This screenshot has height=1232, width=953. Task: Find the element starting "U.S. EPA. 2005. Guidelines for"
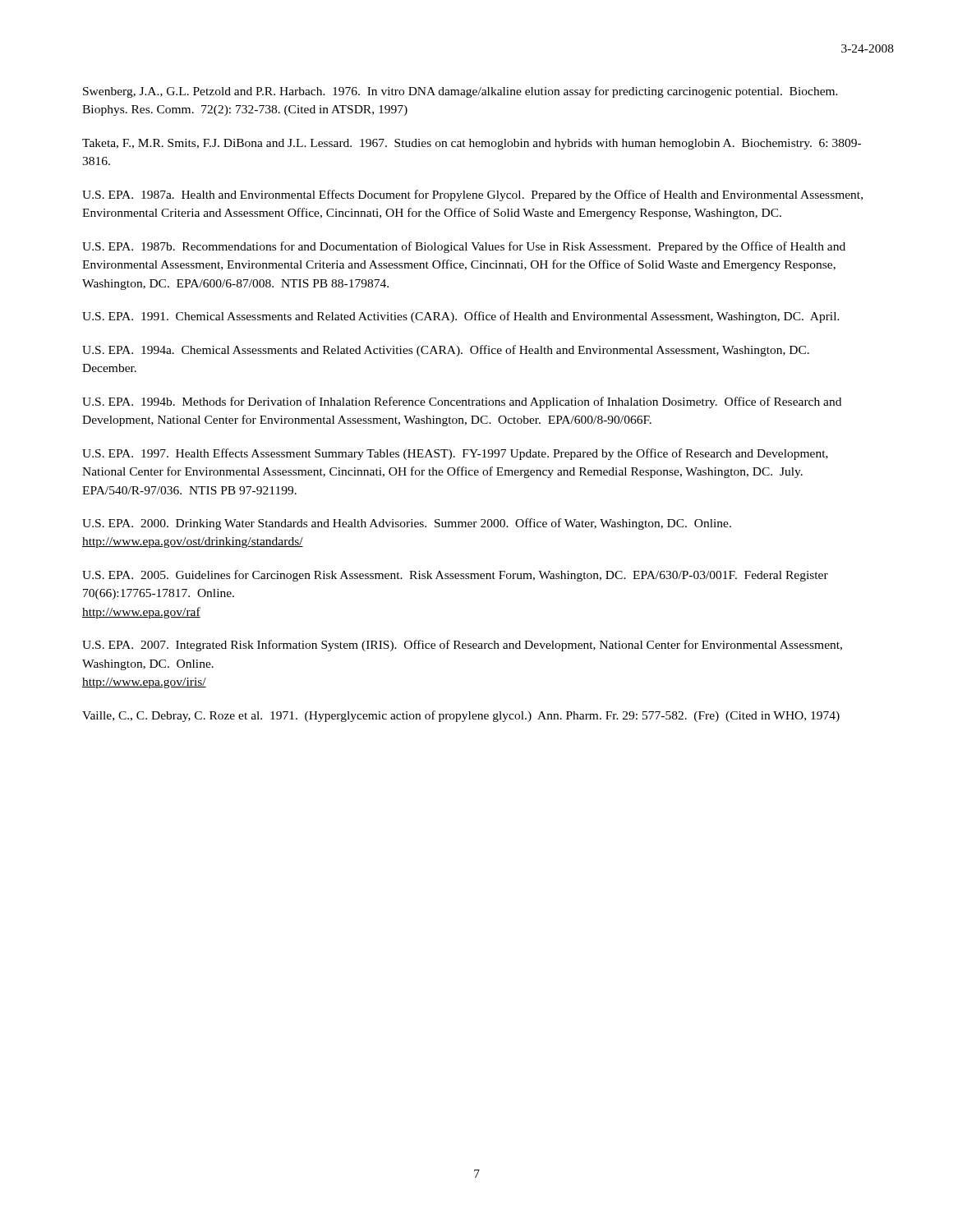pos(455,576)
